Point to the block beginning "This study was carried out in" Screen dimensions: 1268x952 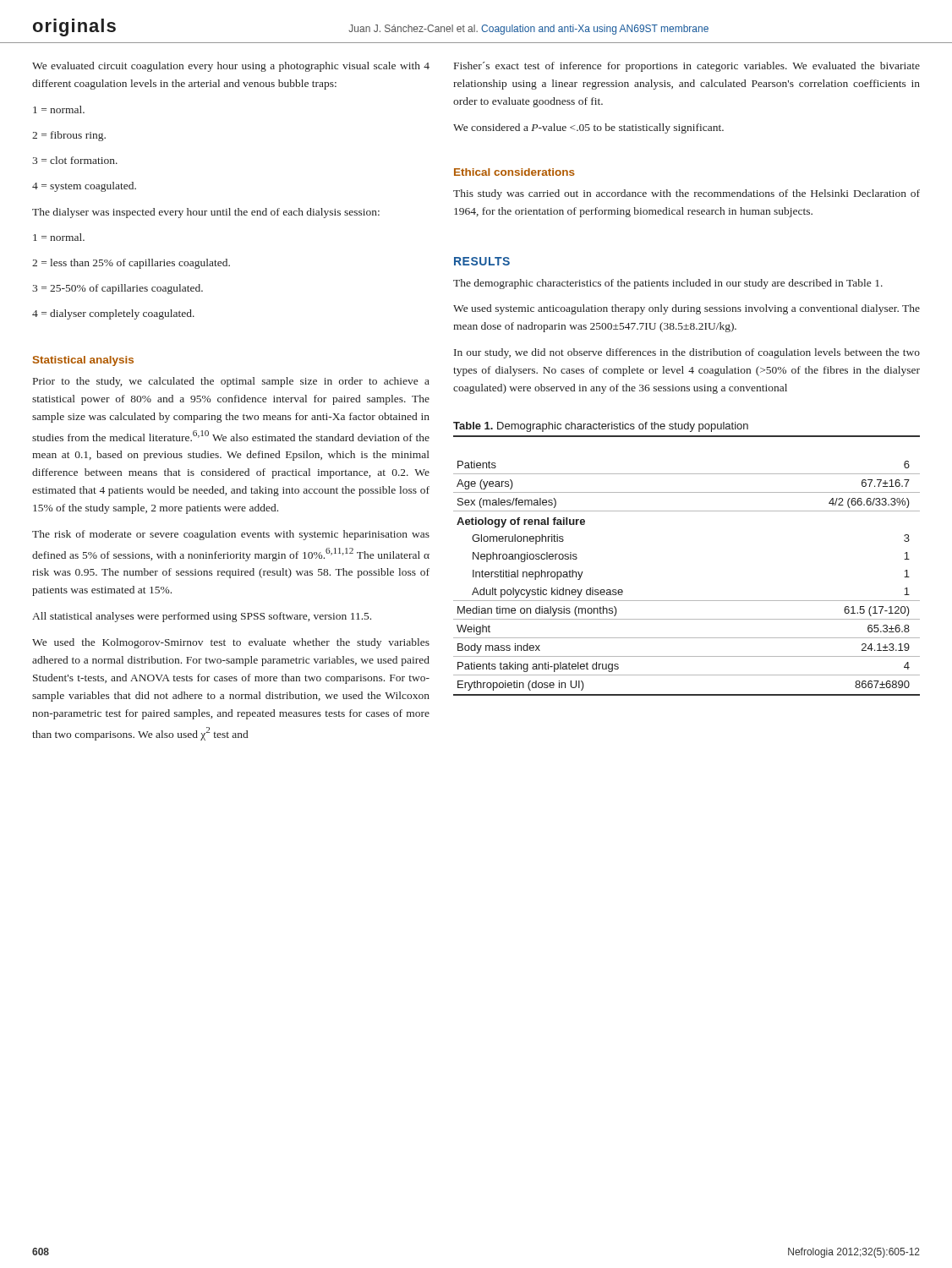click(687, 202)
